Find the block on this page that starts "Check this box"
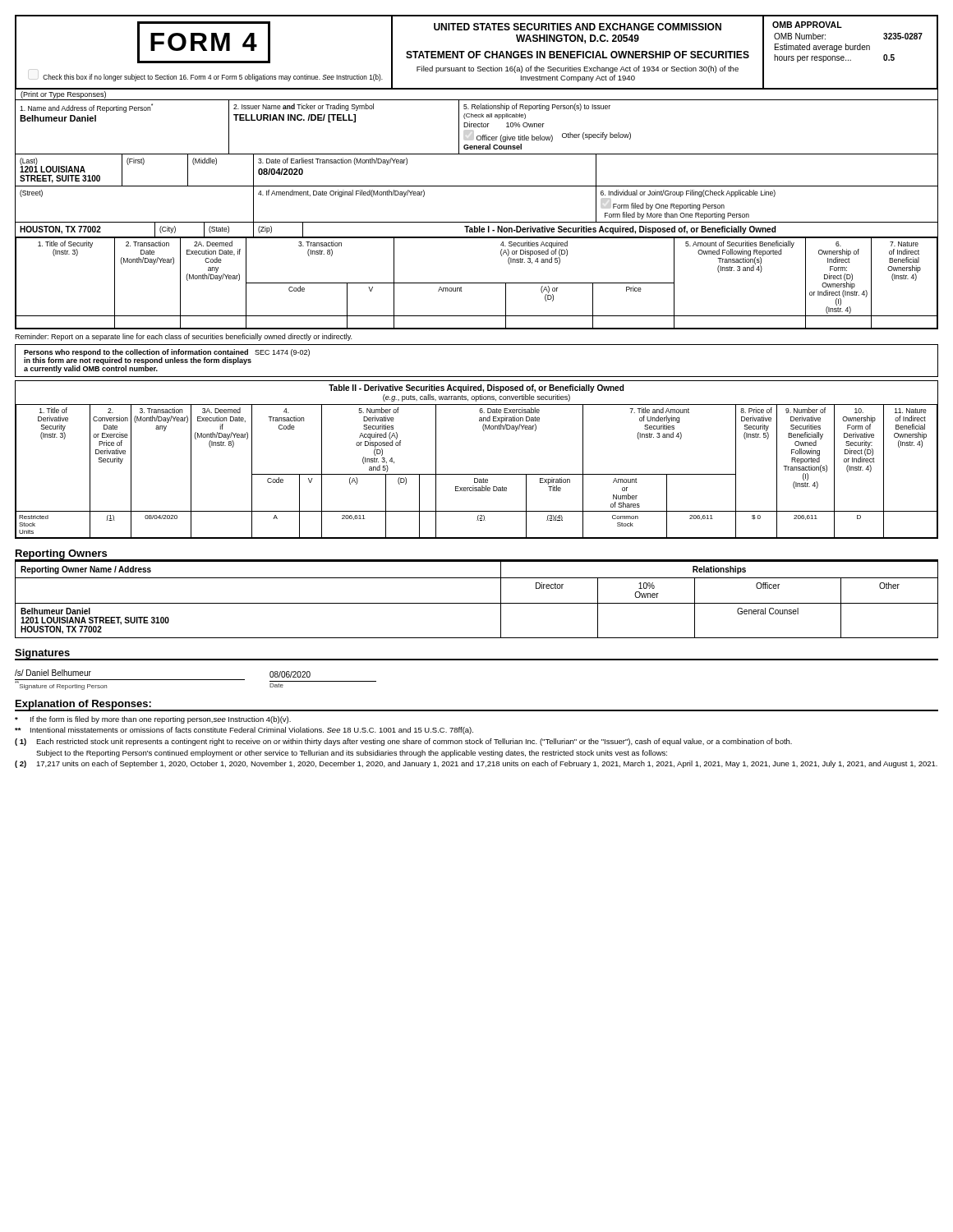 pyautogui.click(x=204, y=78)
